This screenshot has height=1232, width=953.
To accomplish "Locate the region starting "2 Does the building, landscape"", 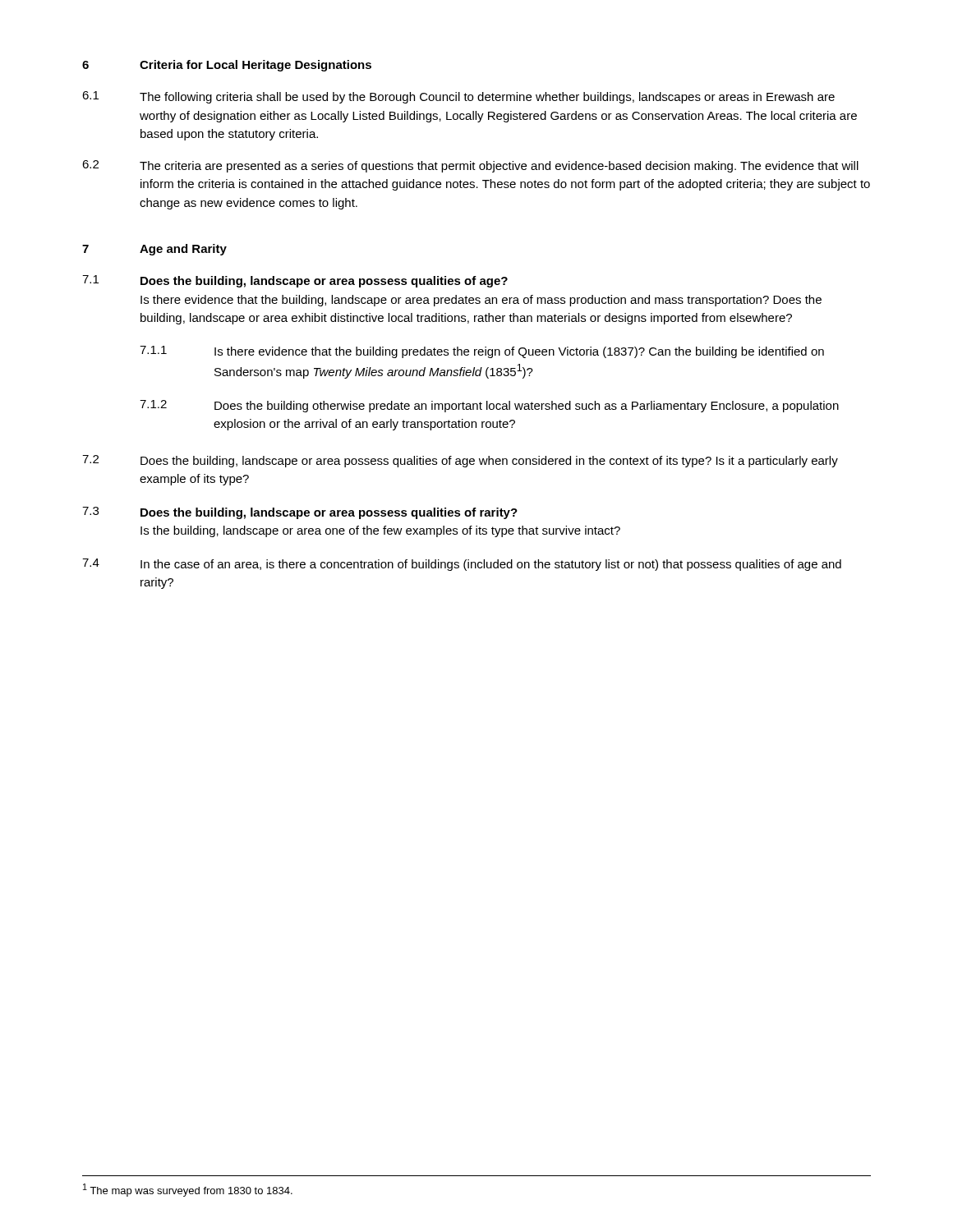I will (x=476, y=470).
